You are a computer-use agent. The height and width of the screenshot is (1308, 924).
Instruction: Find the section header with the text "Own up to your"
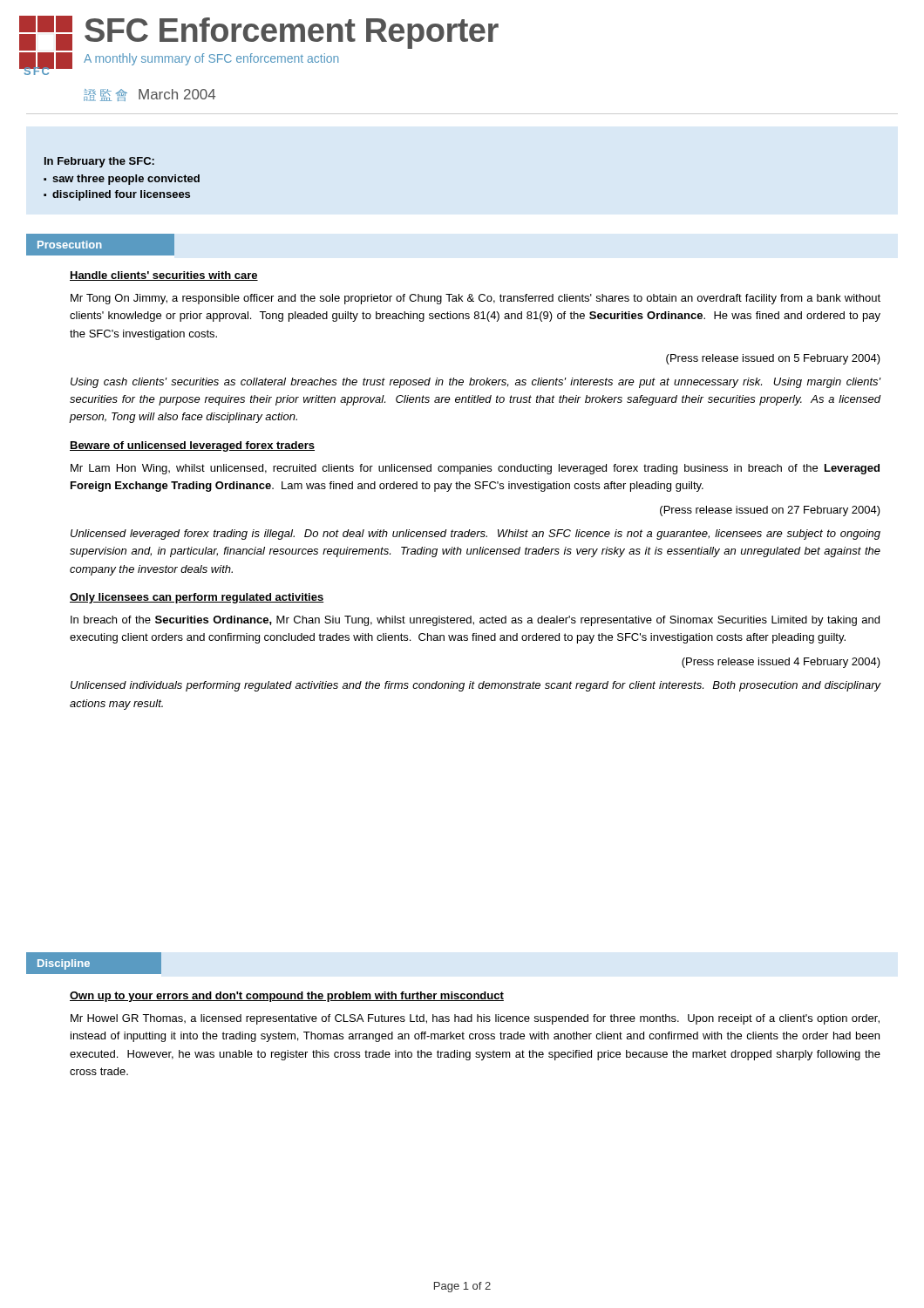287,995
